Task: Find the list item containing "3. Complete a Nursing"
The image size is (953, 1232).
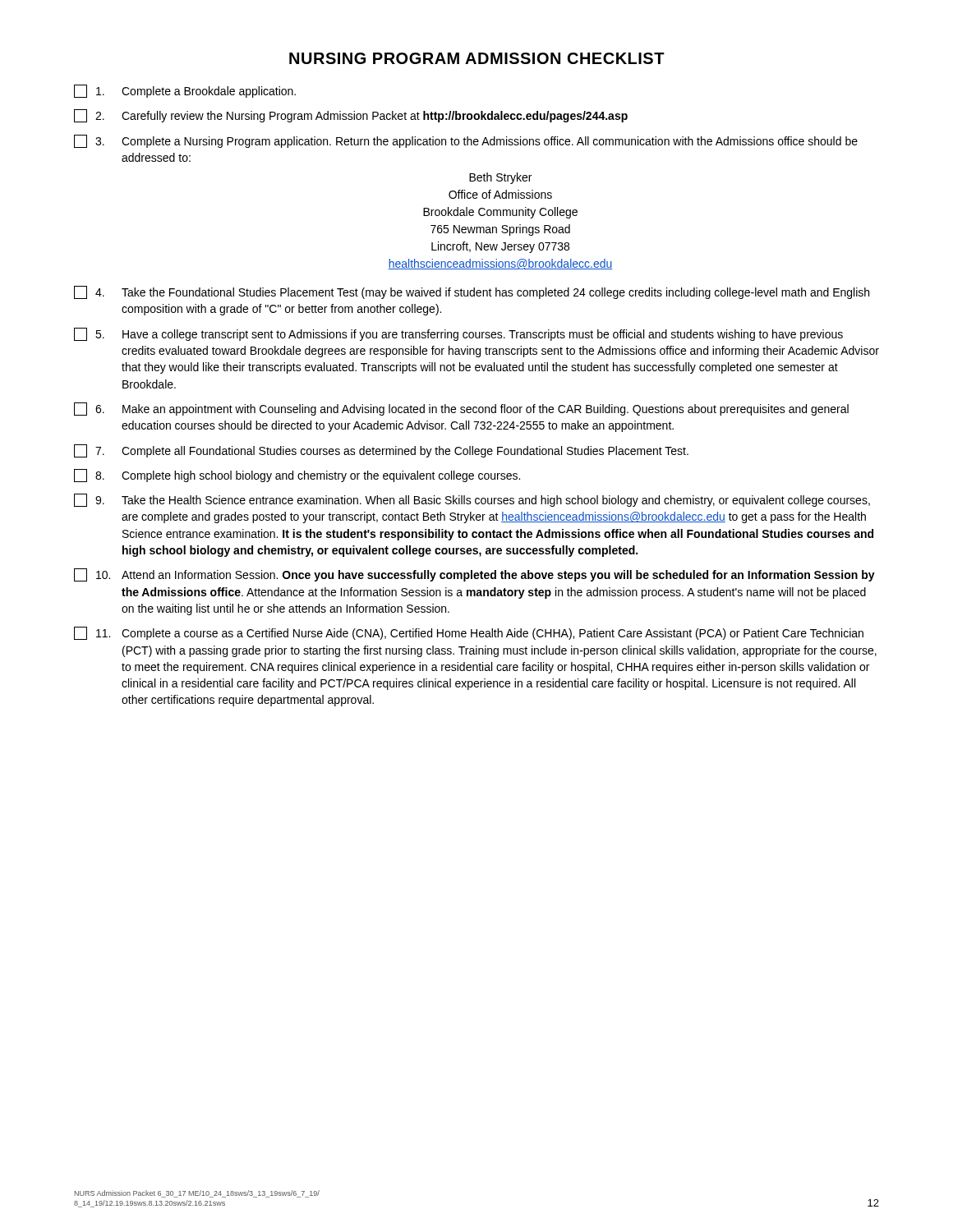Action: (476, 204)
